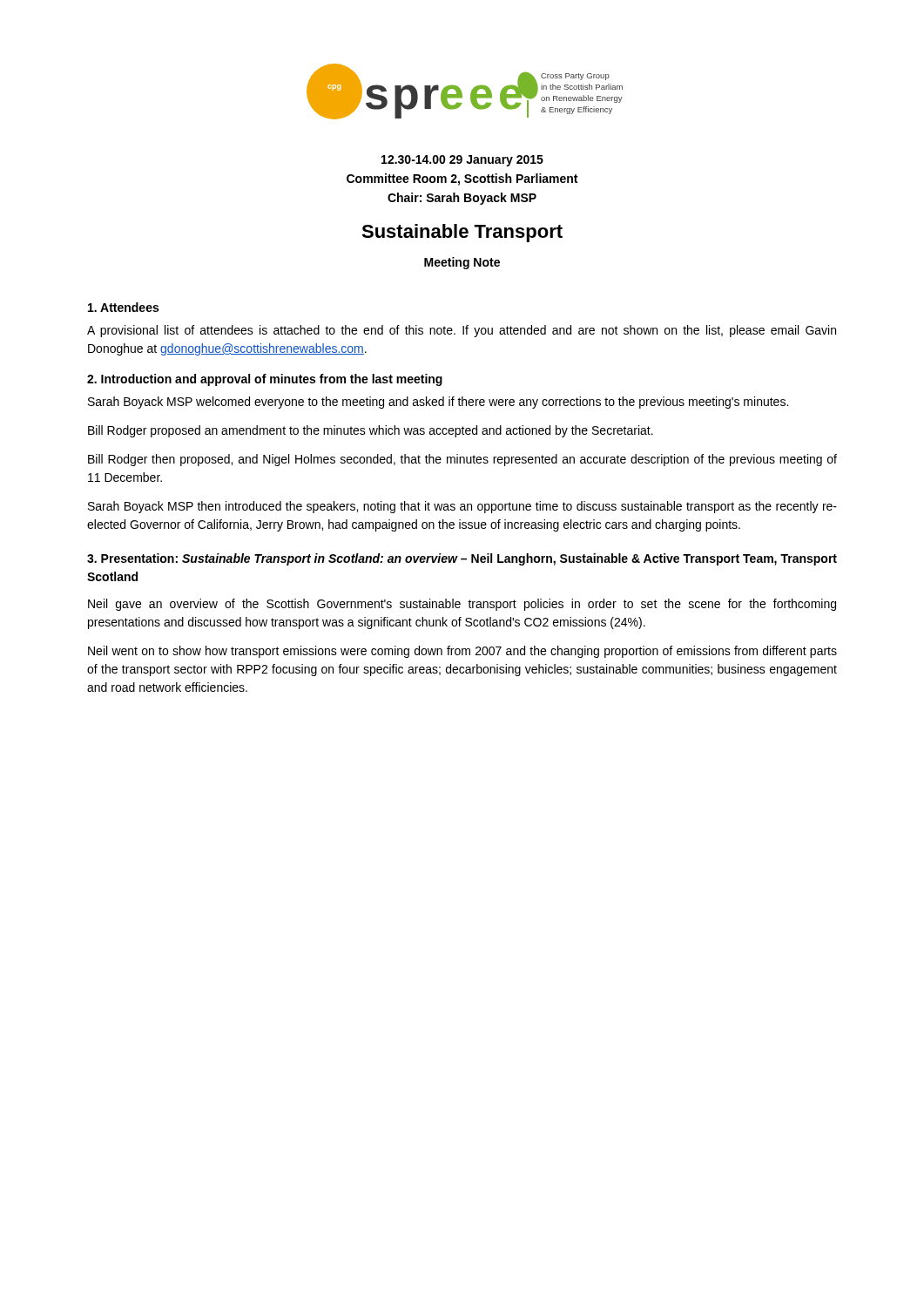The width and height of the screenshot is (924, 1307).
Task: Select the section header with the text "1. Attendees"
Action: coord(123,308)
